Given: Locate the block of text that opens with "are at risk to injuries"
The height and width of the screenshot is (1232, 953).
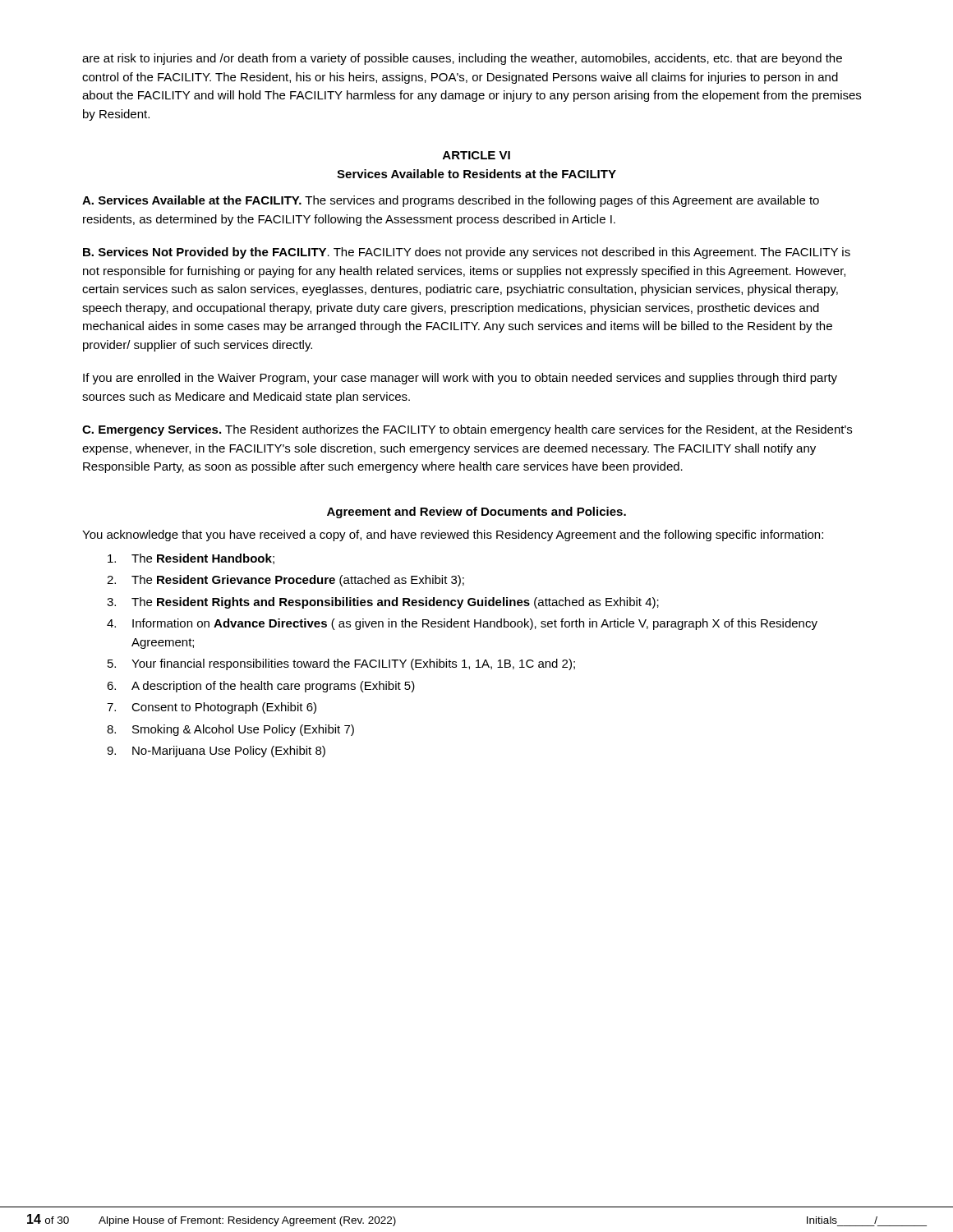Looking at the screenshot, I should click(472, 86).
